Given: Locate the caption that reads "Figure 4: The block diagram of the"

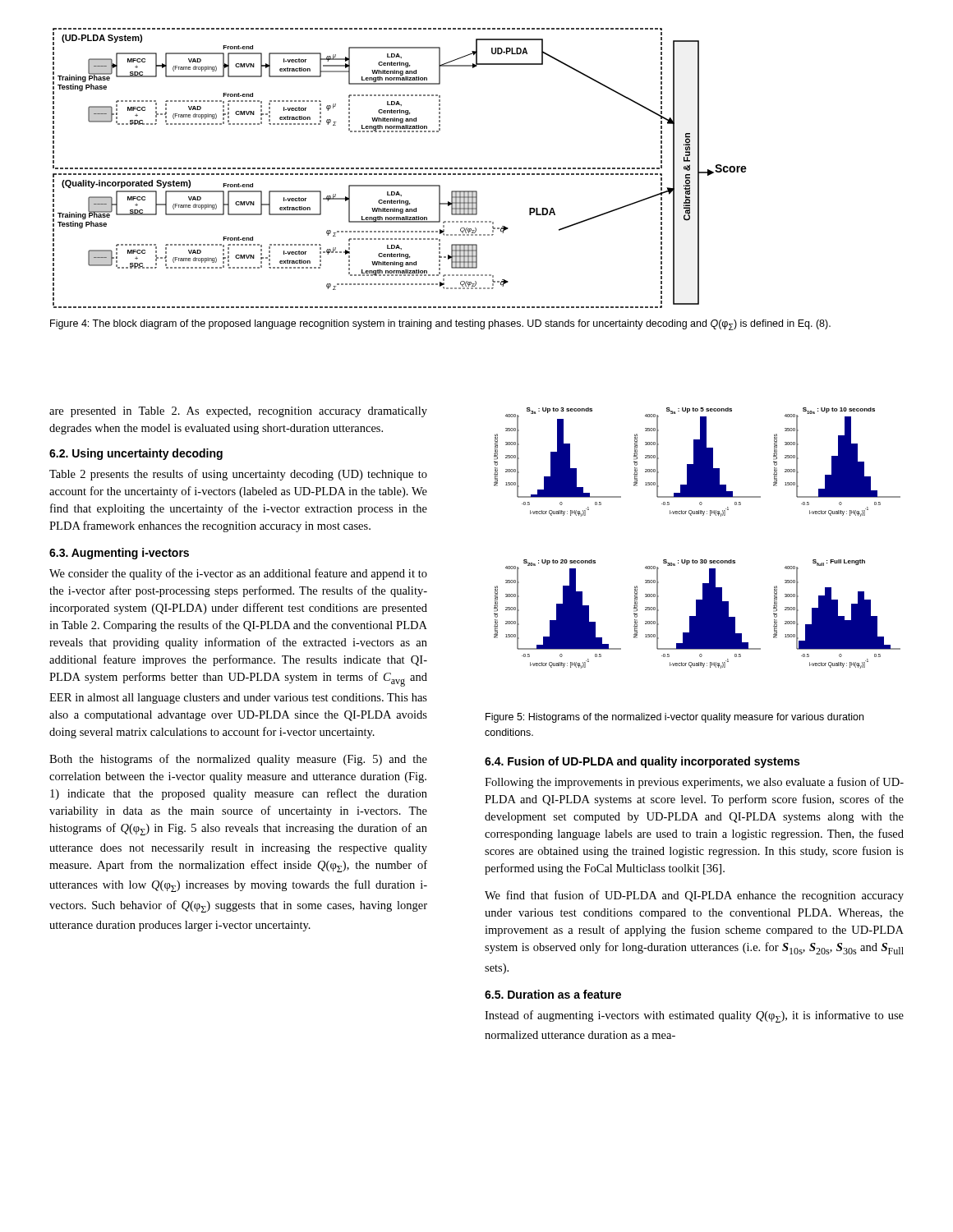Looking at the screenshot, I should coord(440,325).
